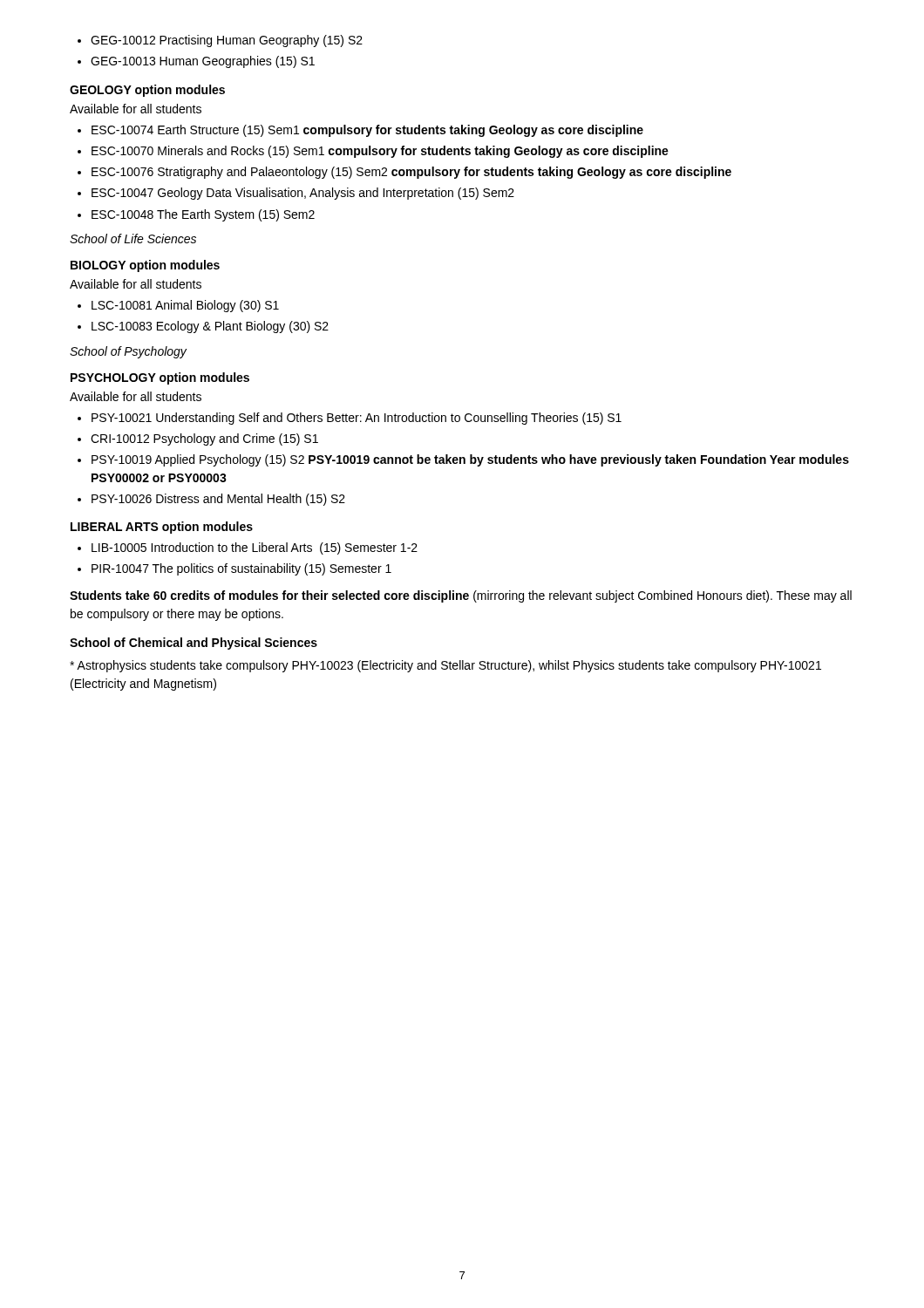Select the passage starting "School of Chemical"
Image resolution: width=924 pixels, height=1308 pixels.
pos(194,642)
